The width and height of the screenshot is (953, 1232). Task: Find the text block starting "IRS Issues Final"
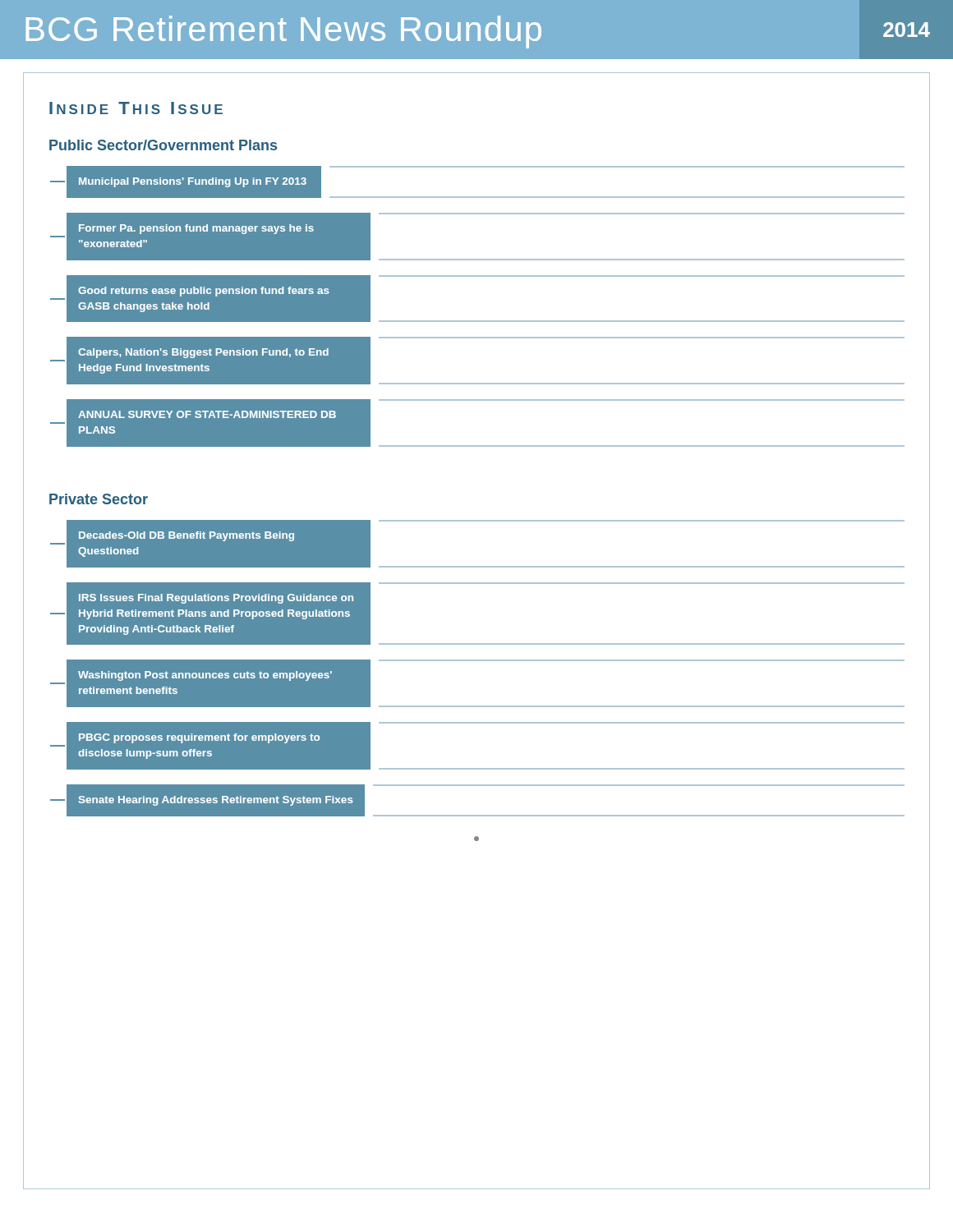tap(476, 614)
